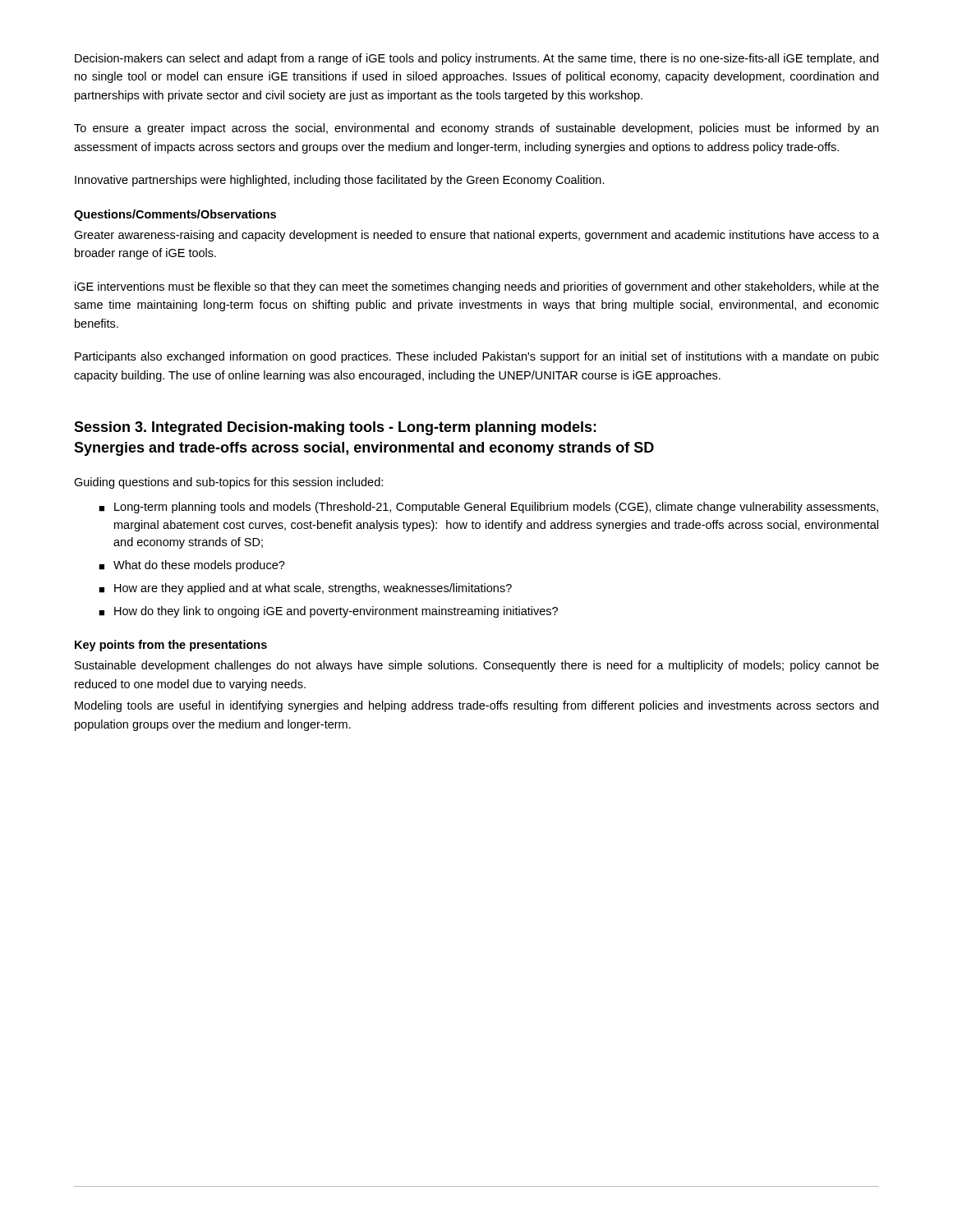Locate the text block starting "Participants also exchanged information on good practices."
The image size is (953, 1232).
(476, 366)
